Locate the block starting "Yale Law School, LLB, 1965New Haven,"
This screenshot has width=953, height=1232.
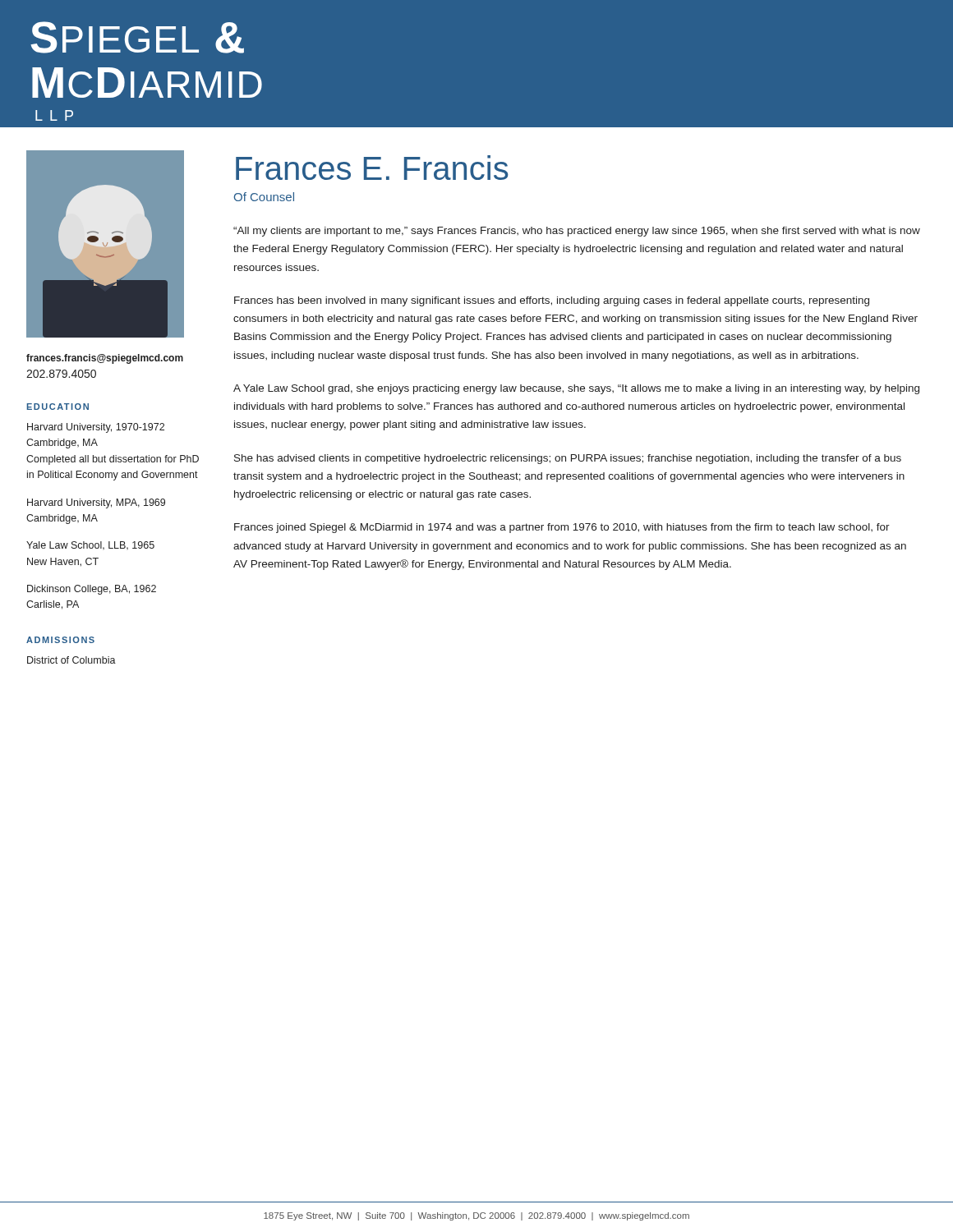pyautogui.click(x=113, y=554)
